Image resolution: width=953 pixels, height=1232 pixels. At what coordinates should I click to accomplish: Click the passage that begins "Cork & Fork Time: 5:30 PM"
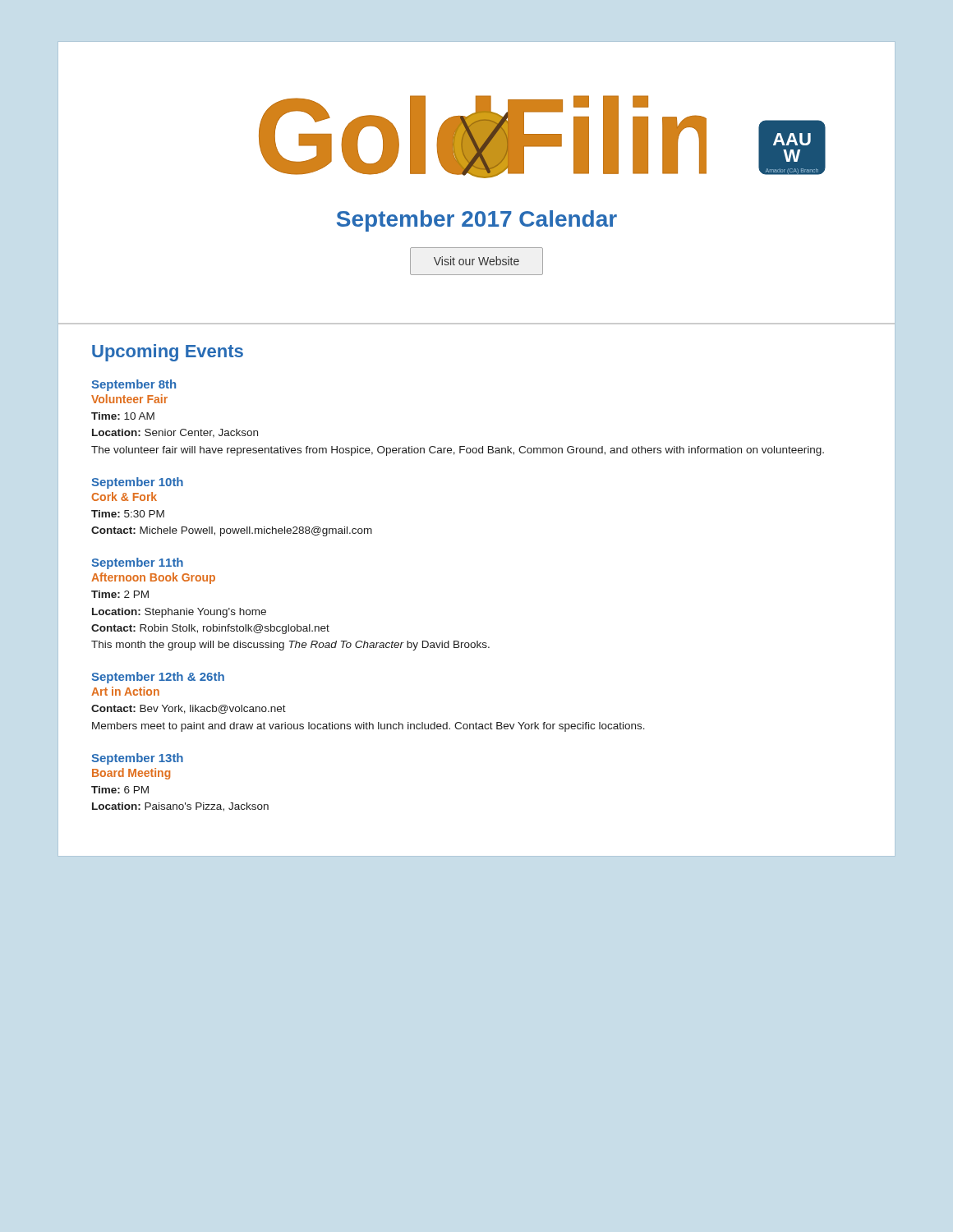pos(124,496)
